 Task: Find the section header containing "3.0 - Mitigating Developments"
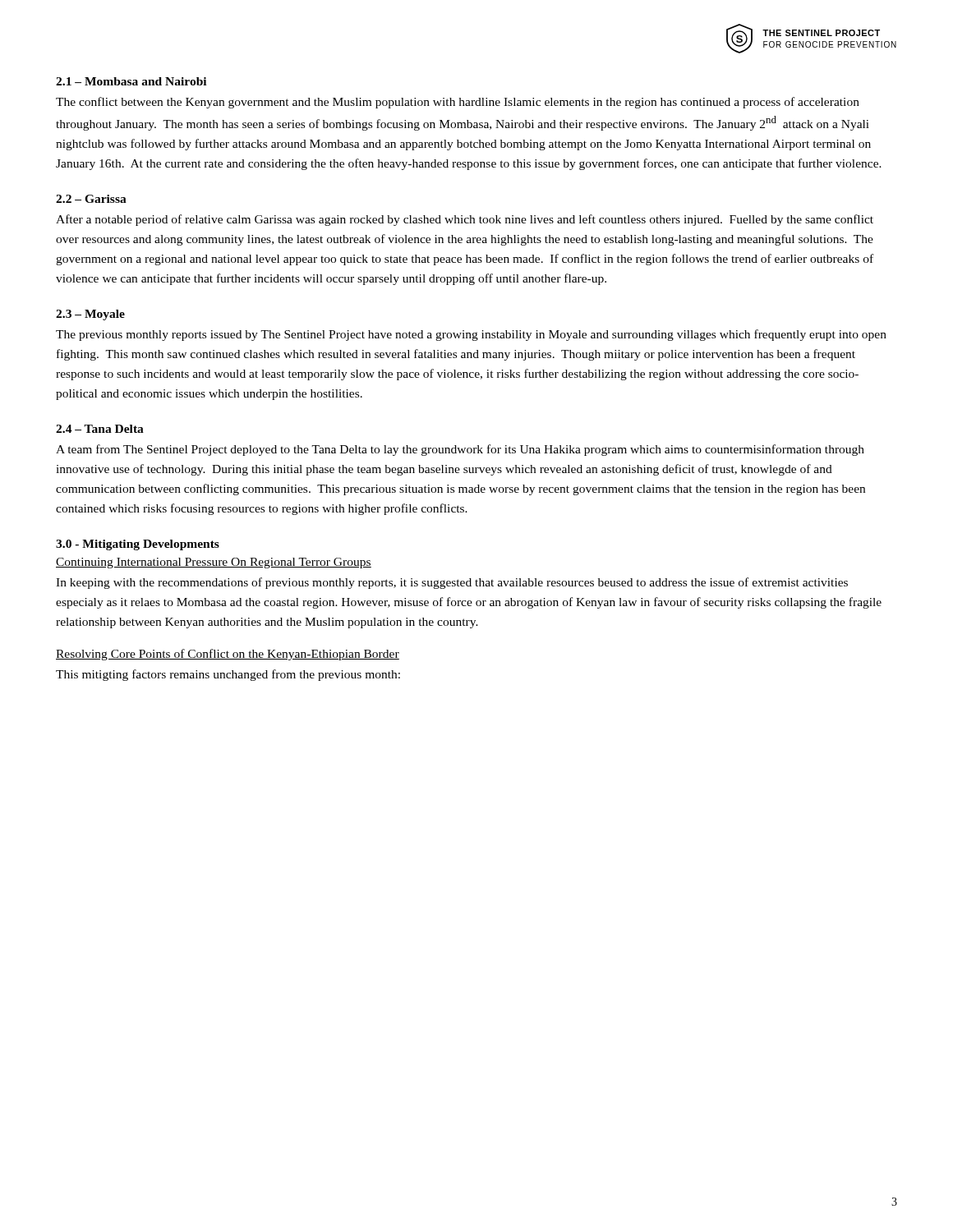pos(138,544)
